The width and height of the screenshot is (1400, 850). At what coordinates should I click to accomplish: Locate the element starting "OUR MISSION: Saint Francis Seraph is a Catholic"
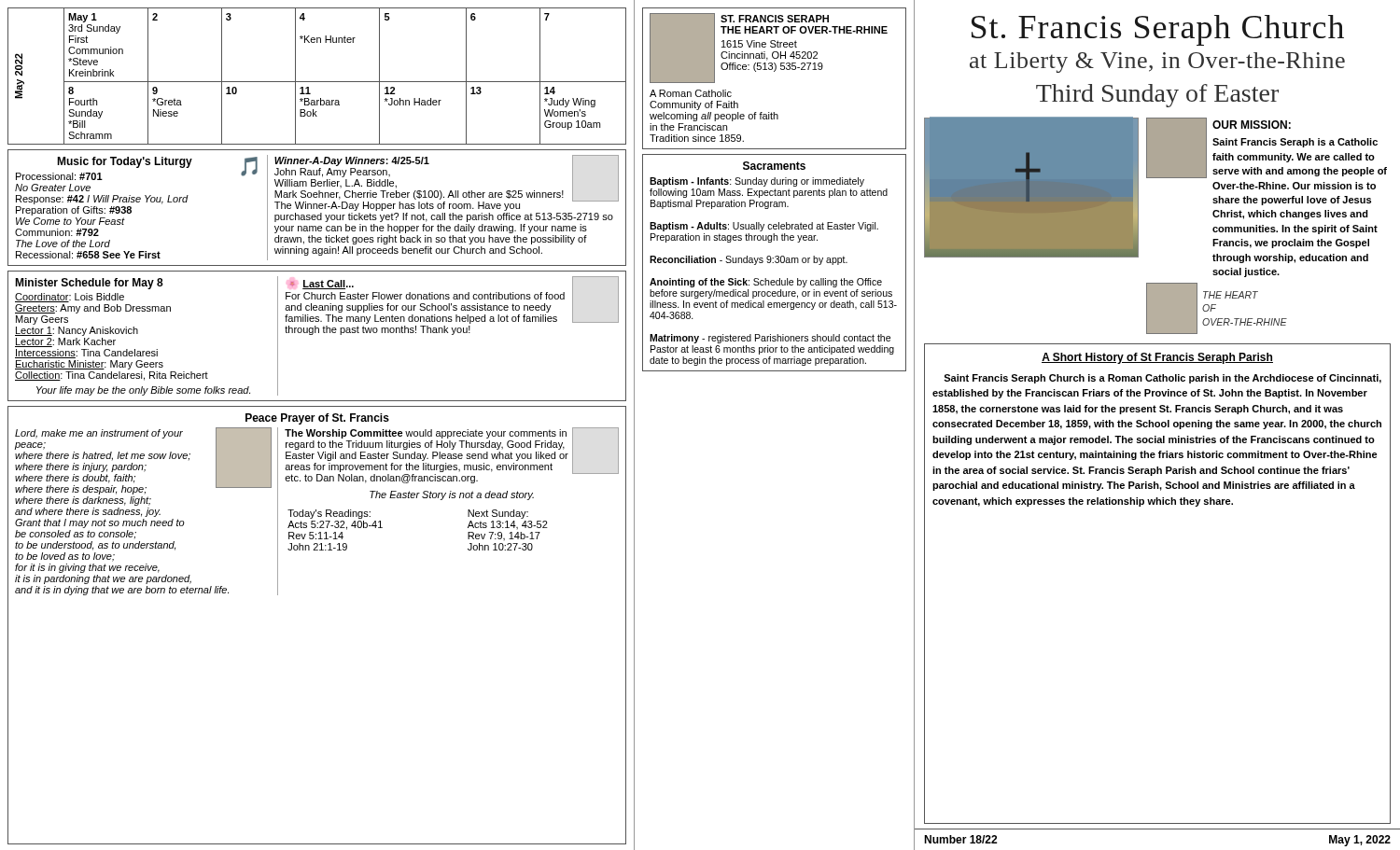pos(1302,197)
